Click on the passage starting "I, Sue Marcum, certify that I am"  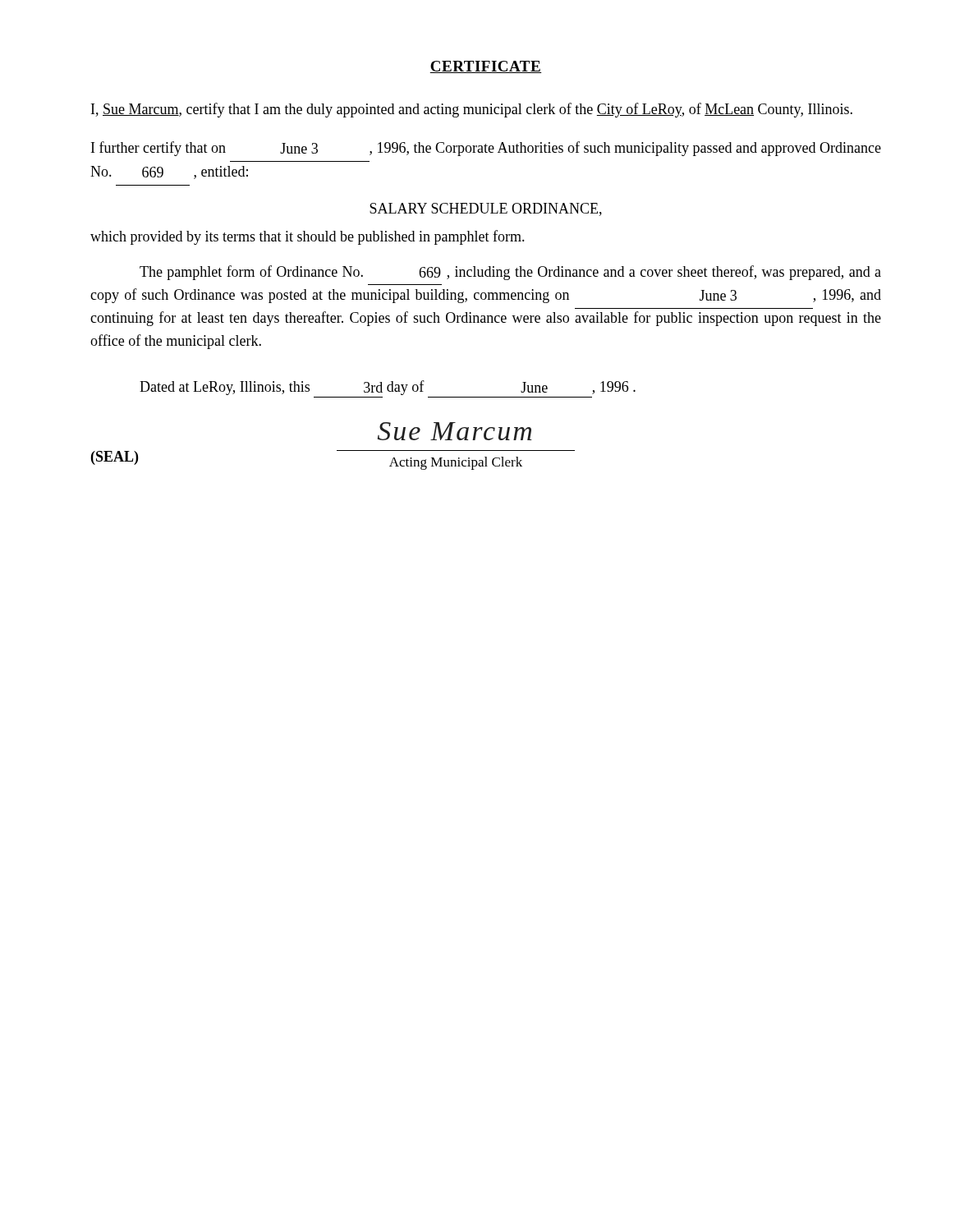tap(472, 109)
